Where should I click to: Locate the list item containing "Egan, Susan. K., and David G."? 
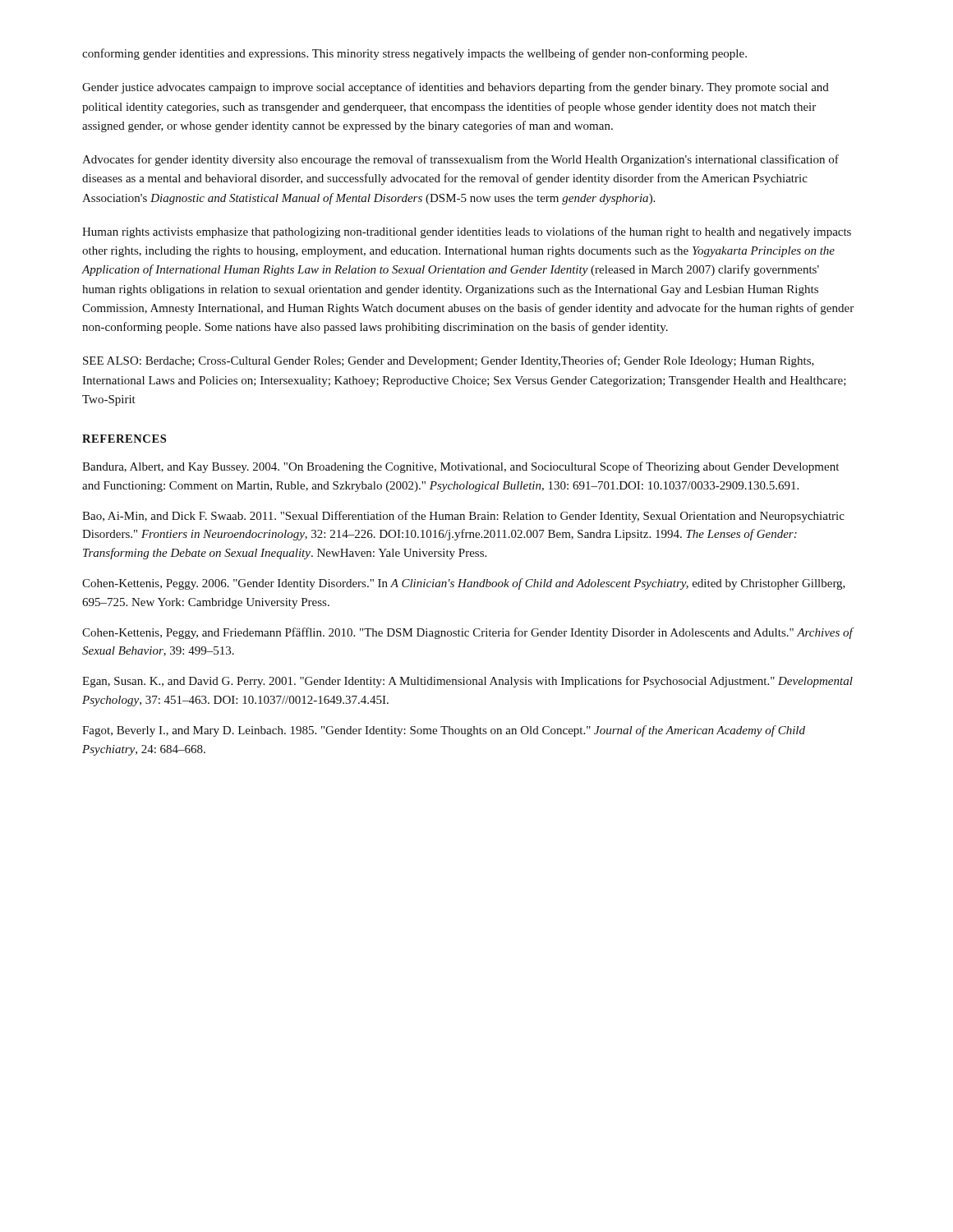click(x=467, y=690)
